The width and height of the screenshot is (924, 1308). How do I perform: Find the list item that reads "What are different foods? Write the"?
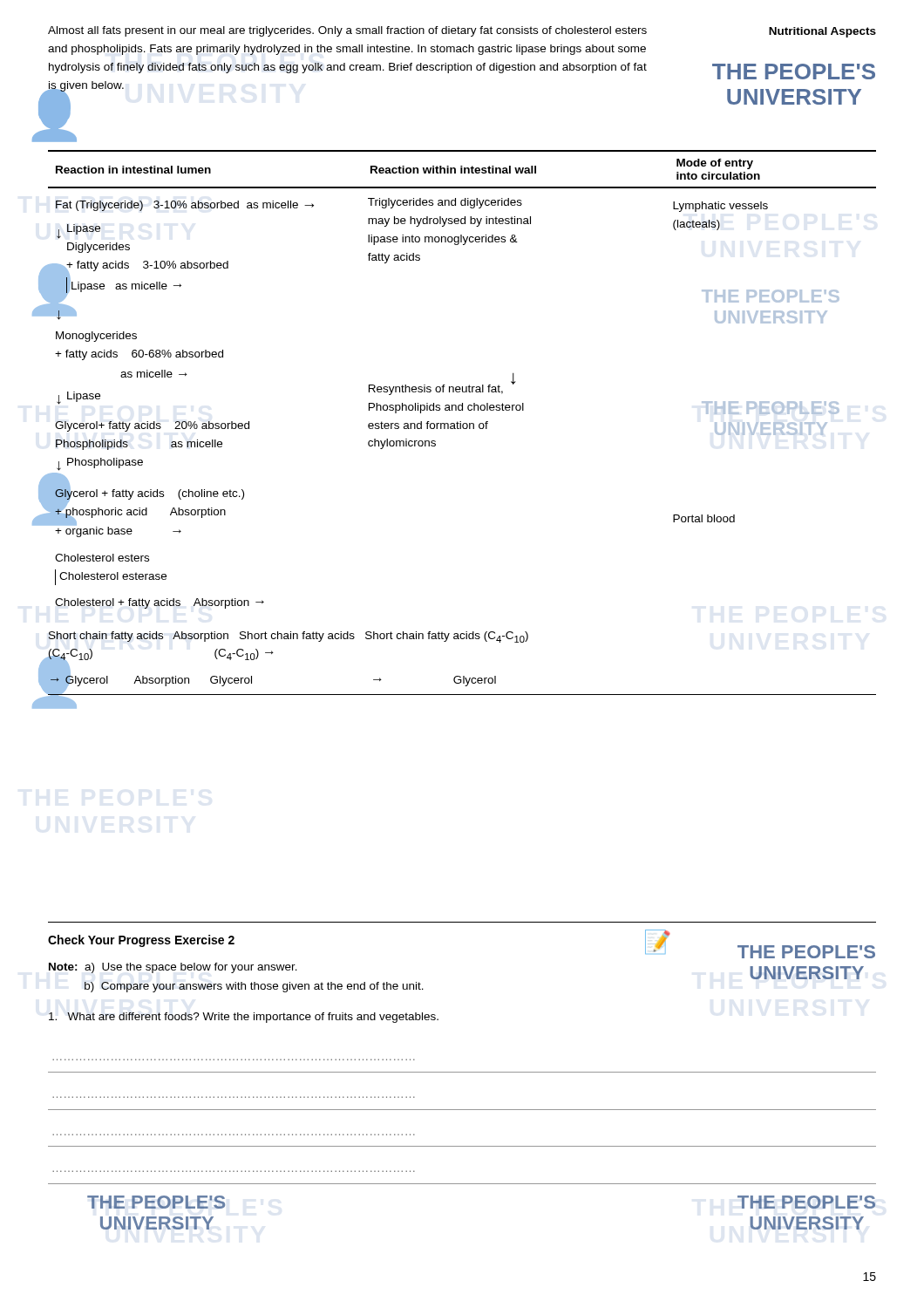244,1016
